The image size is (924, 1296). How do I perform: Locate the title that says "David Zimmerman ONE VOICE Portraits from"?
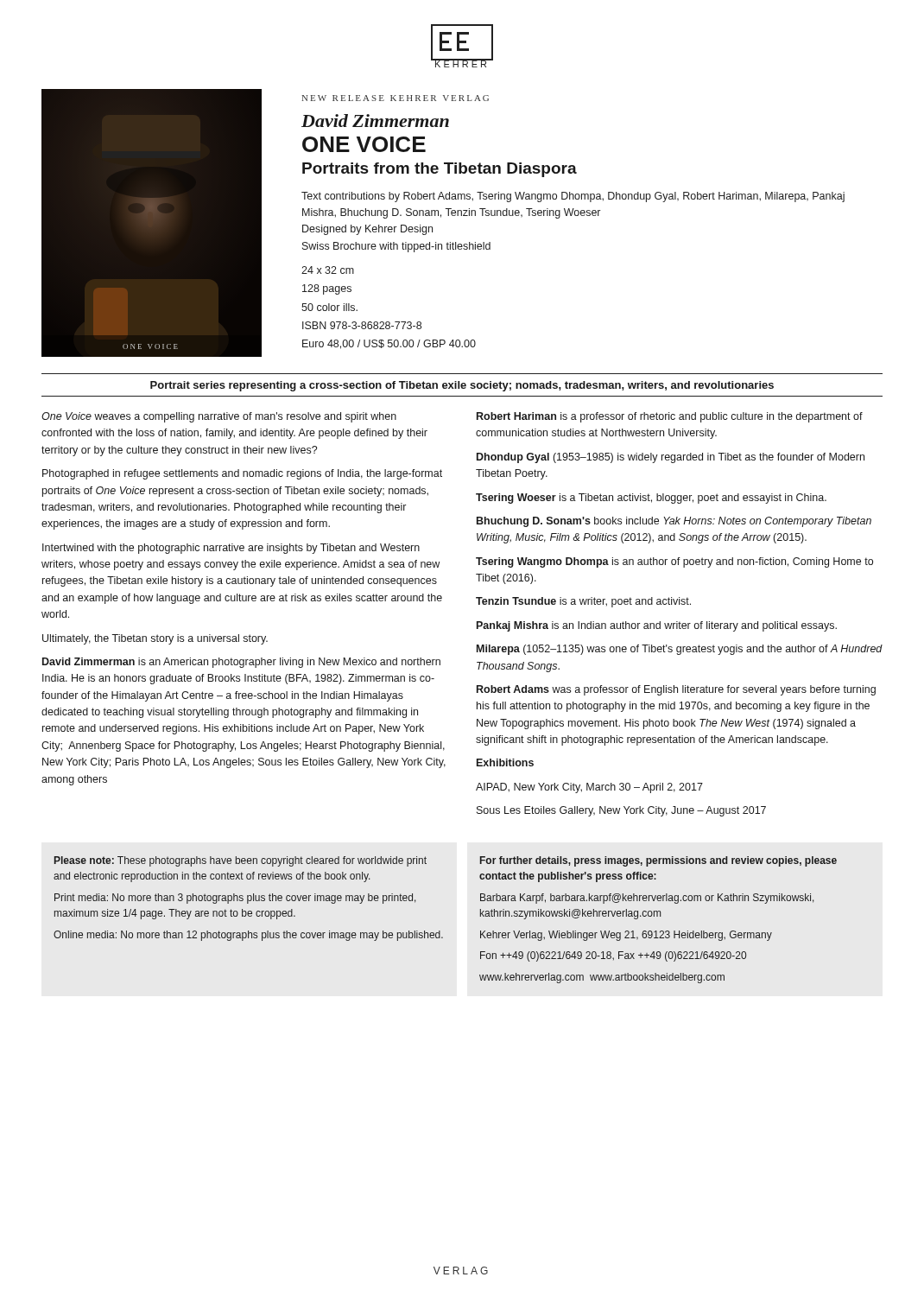375,121
